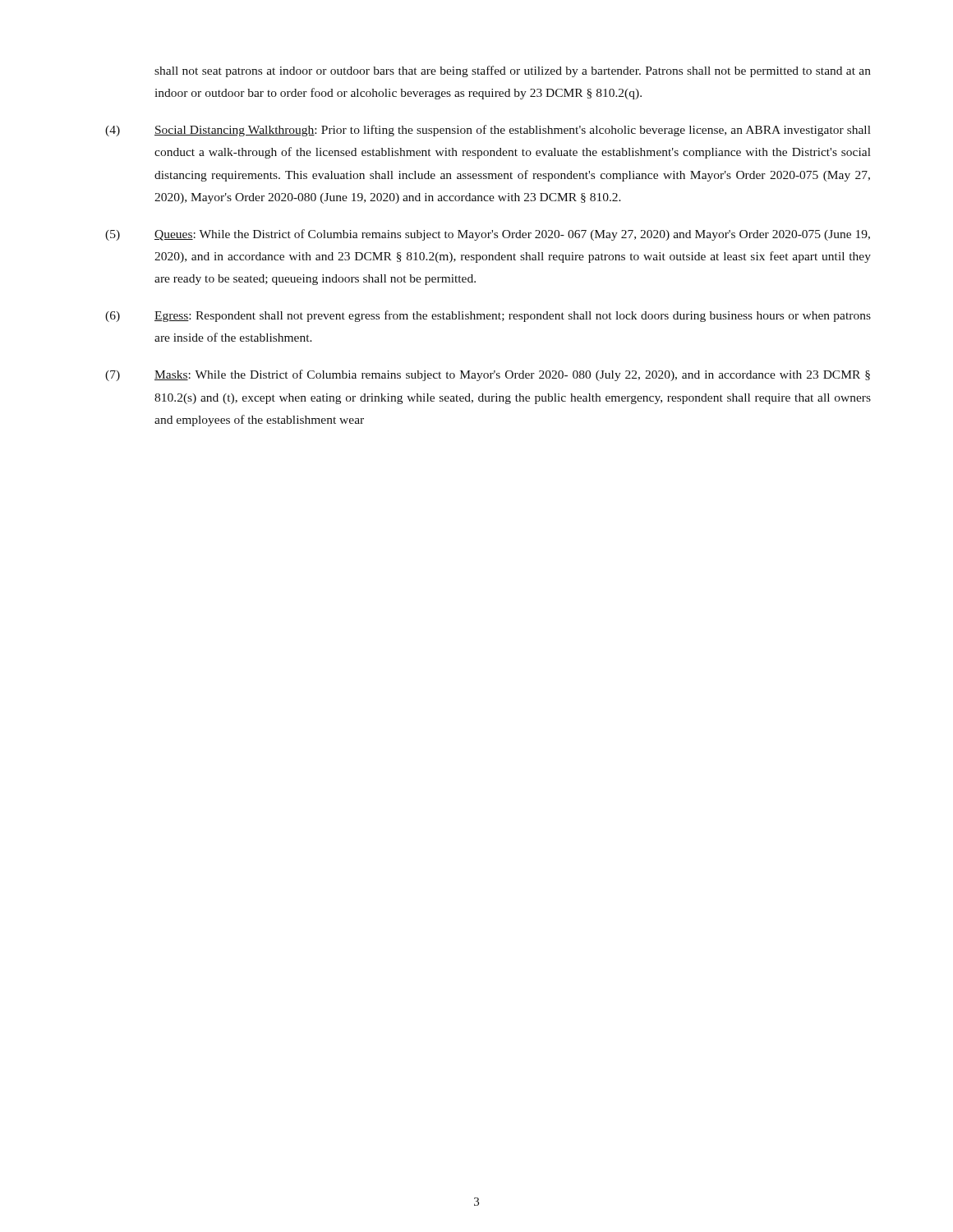Image resolution: width=953 pixels, height=1232 pixels.
Task: Click on the list item that reads "(6) Egress: Respondent shall"
Action: click(488, 326)
